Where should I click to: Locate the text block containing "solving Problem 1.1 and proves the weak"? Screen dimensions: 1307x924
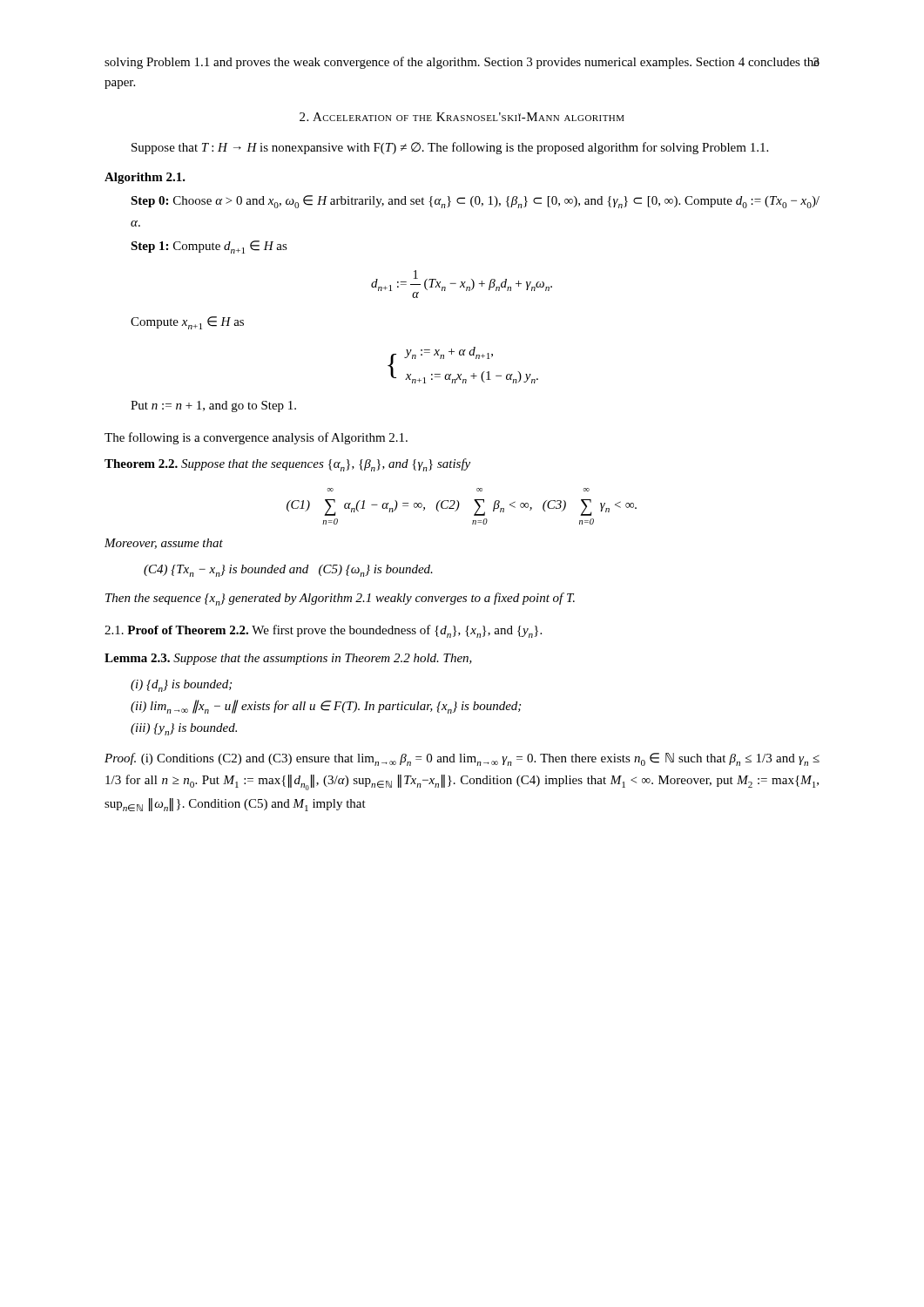click(x=462, y=72)
